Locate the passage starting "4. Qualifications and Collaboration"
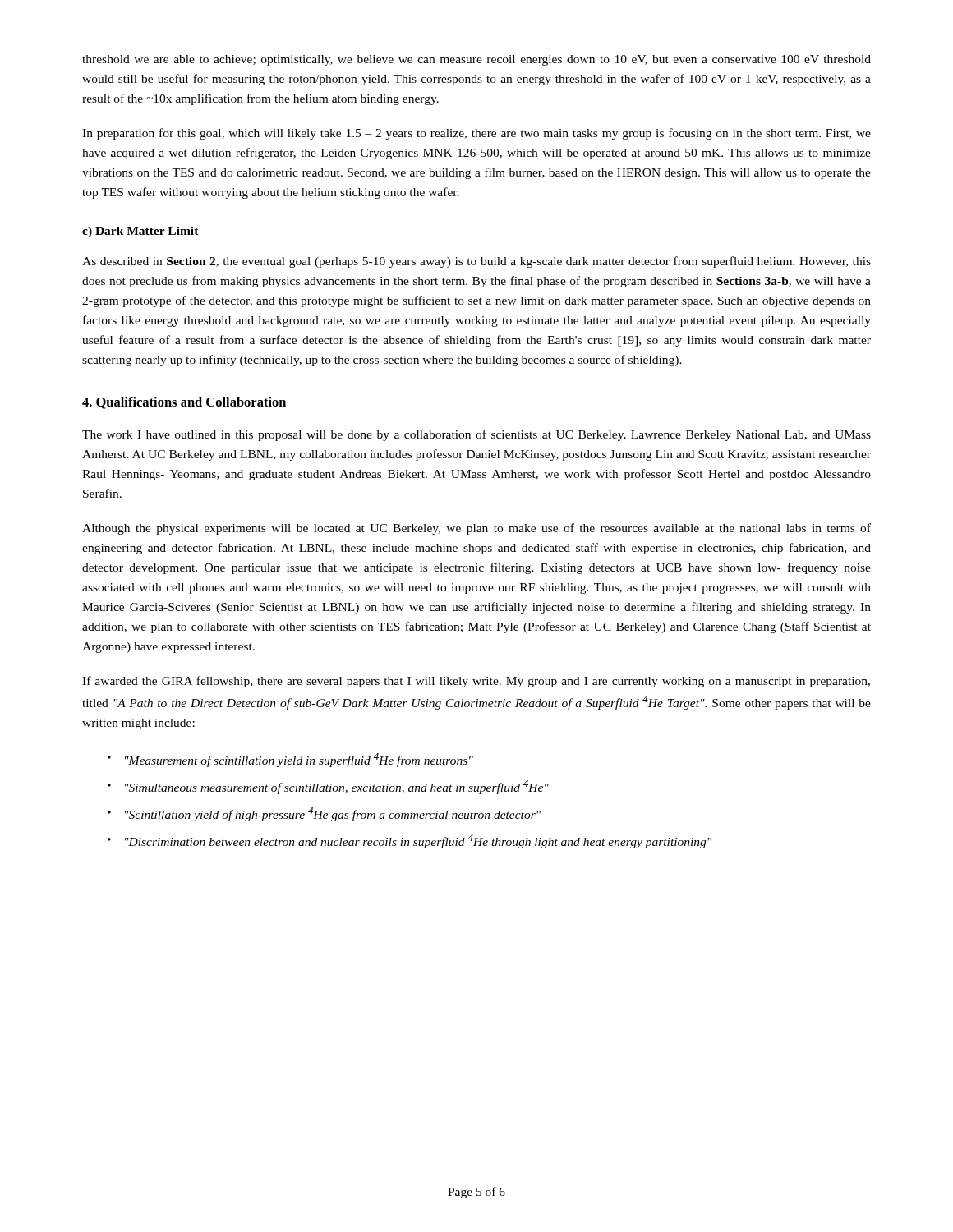The image size is (953, 1232). pos(184,402)
